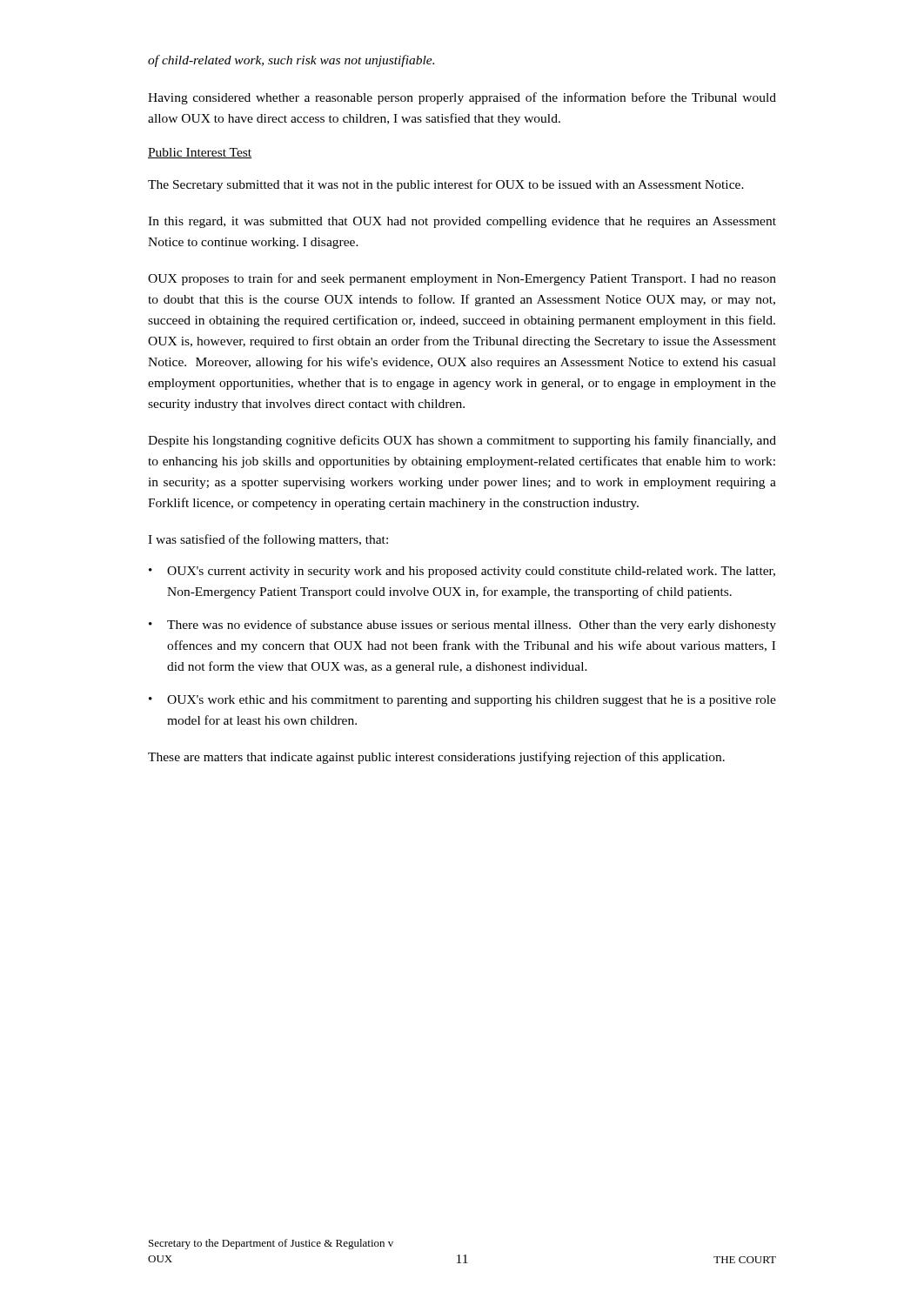Find the text block starting "• There was"
The width and height of the screenshot is (924, 1305).
tap(462, 646)
